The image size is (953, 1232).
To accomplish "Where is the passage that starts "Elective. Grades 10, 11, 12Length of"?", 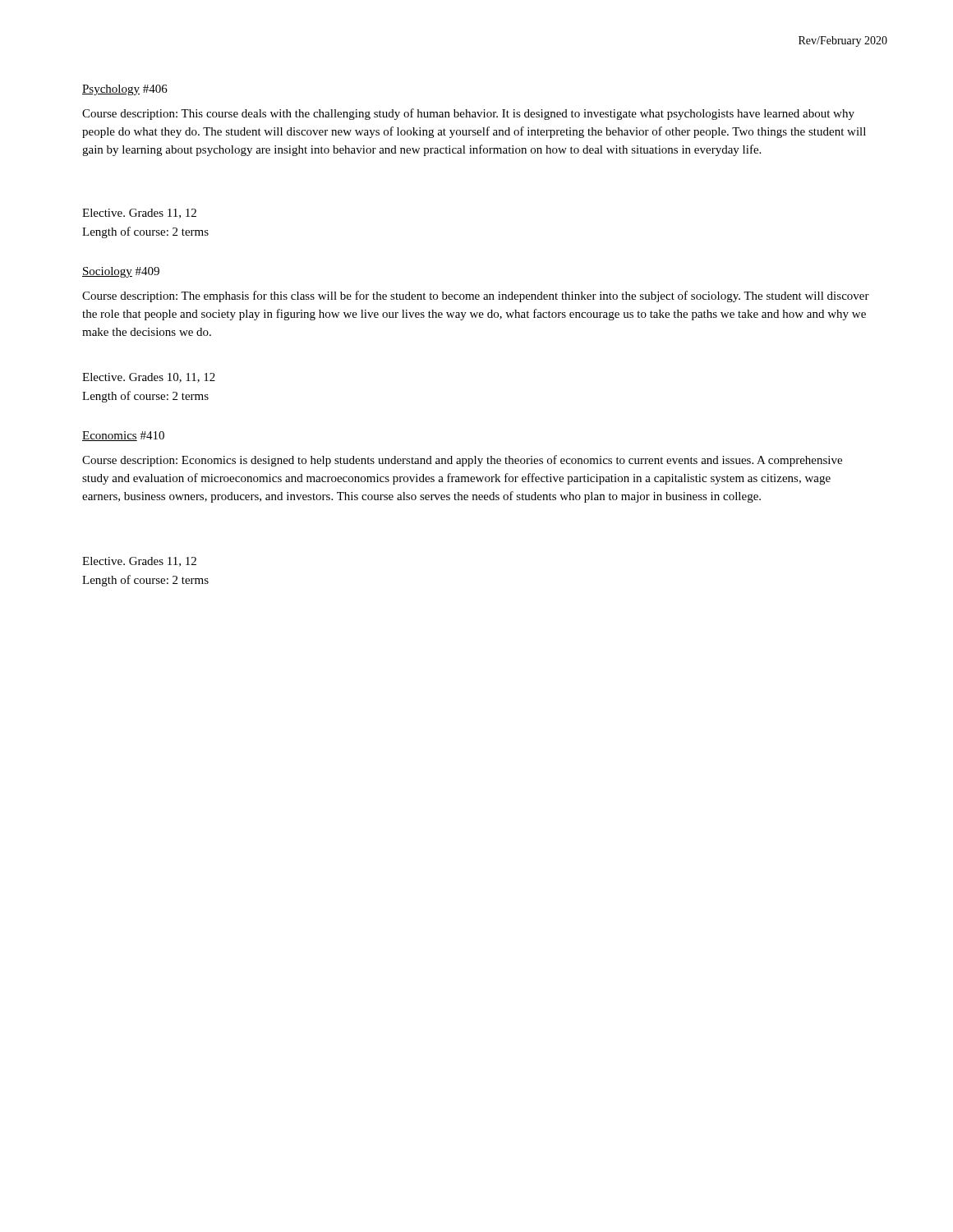I will (x=149, y=387).
